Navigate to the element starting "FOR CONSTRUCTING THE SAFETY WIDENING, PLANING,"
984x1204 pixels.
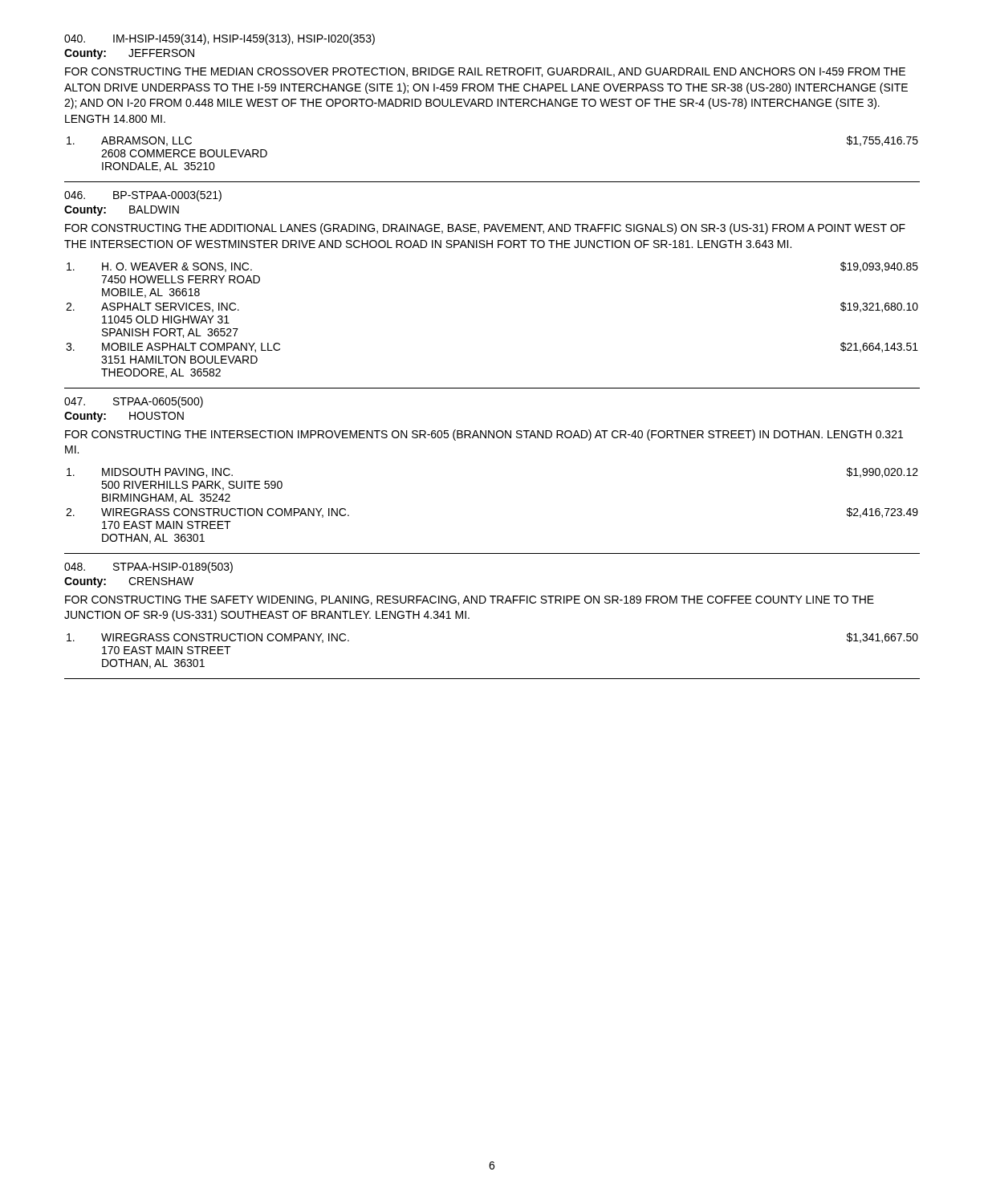[469, 607]
